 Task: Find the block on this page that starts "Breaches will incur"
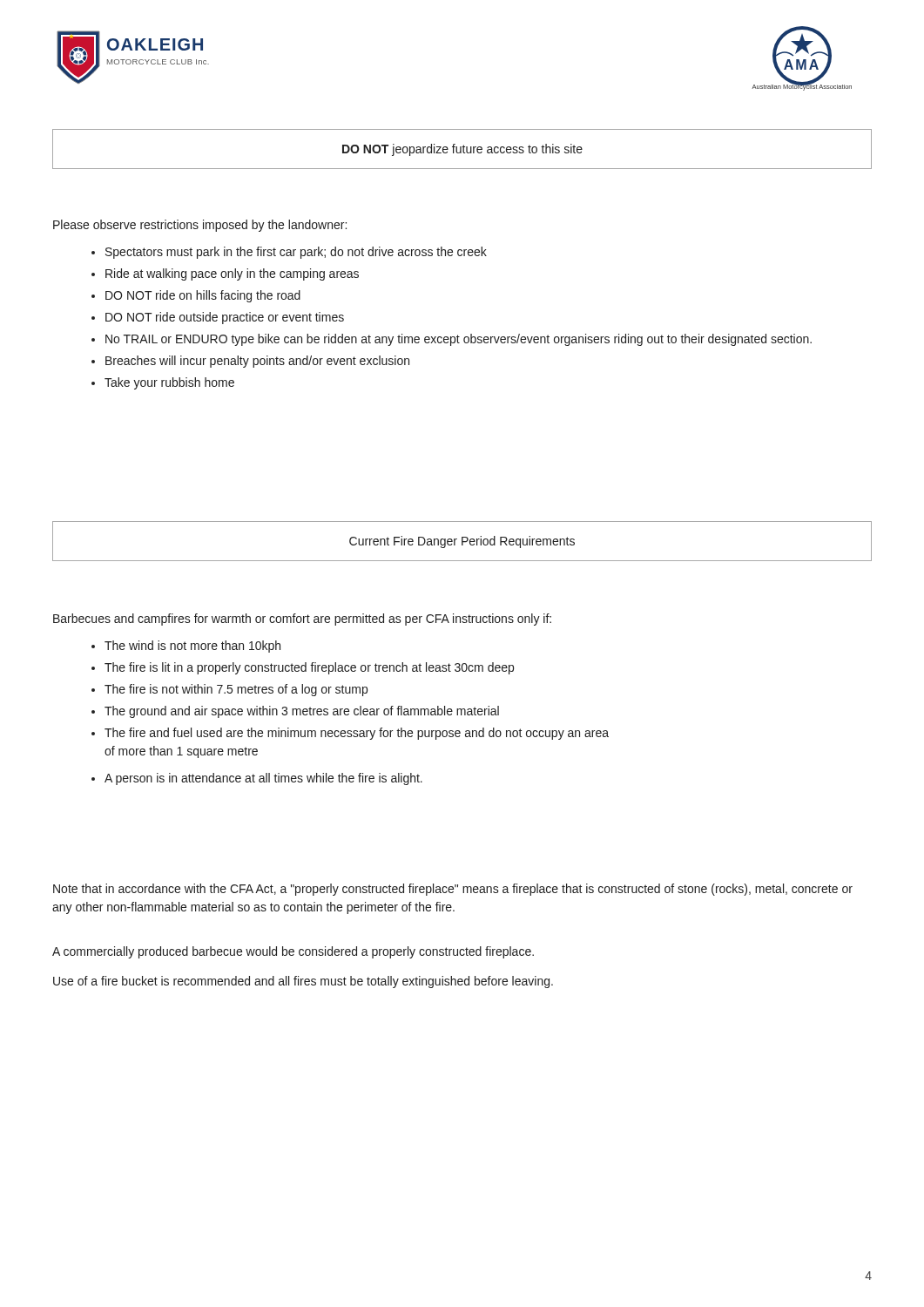coord(257,361)
